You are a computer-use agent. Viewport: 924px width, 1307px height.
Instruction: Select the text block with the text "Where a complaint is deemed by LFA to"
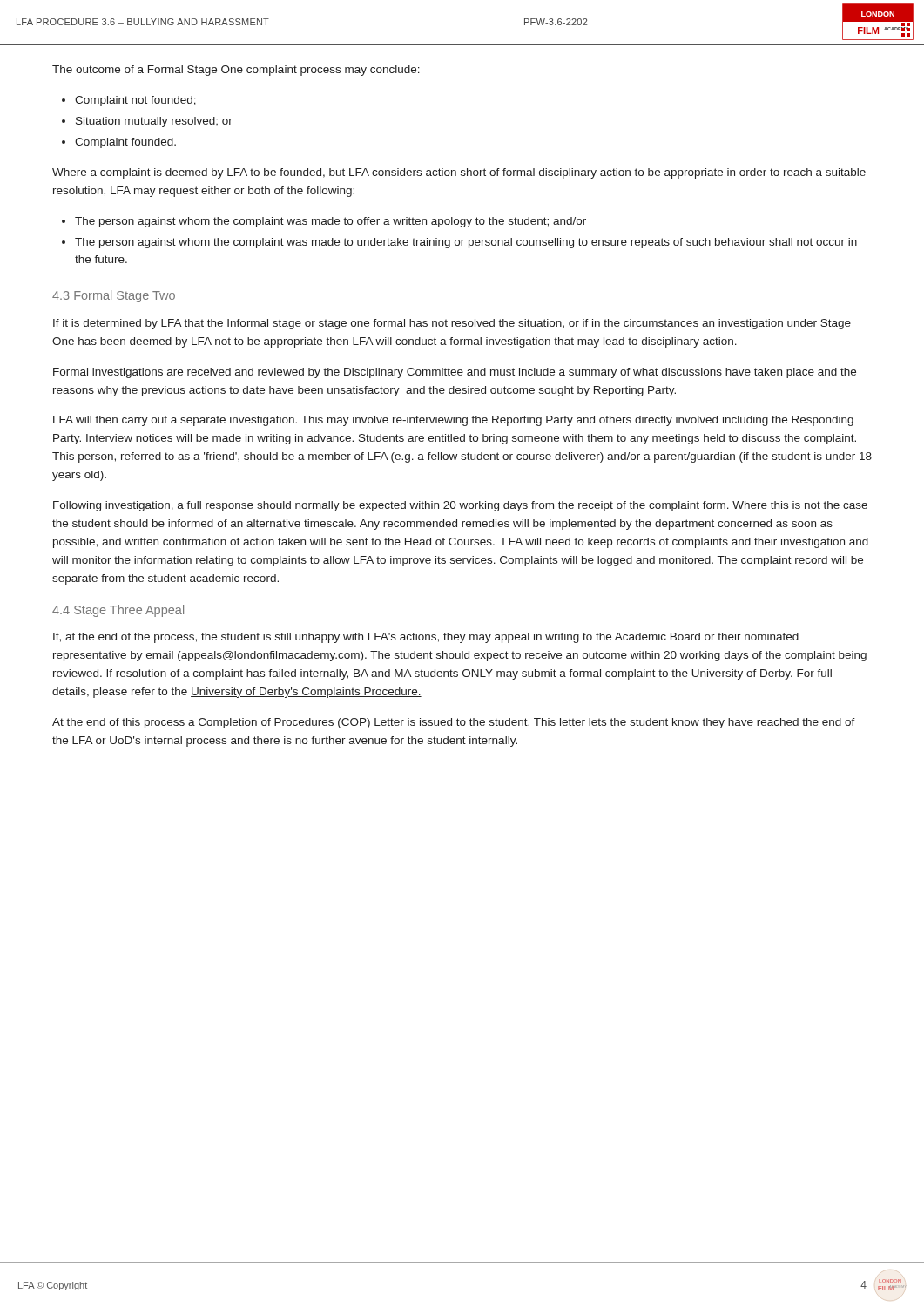point(462,182)
